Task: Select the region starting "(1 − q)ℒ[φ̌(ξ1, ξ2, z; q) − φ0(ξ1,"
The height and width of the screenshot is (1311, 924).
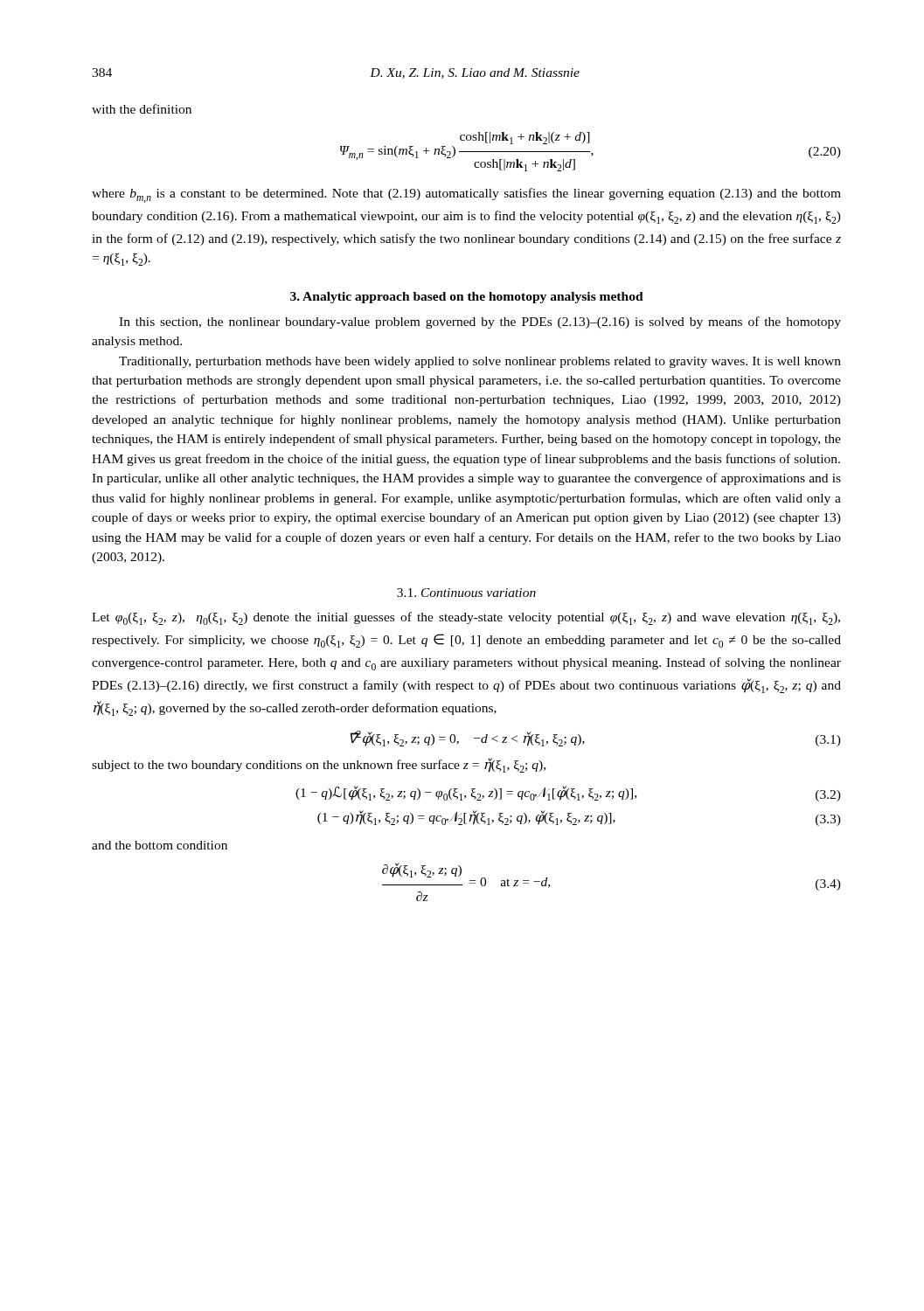Action: click(568, 794)
